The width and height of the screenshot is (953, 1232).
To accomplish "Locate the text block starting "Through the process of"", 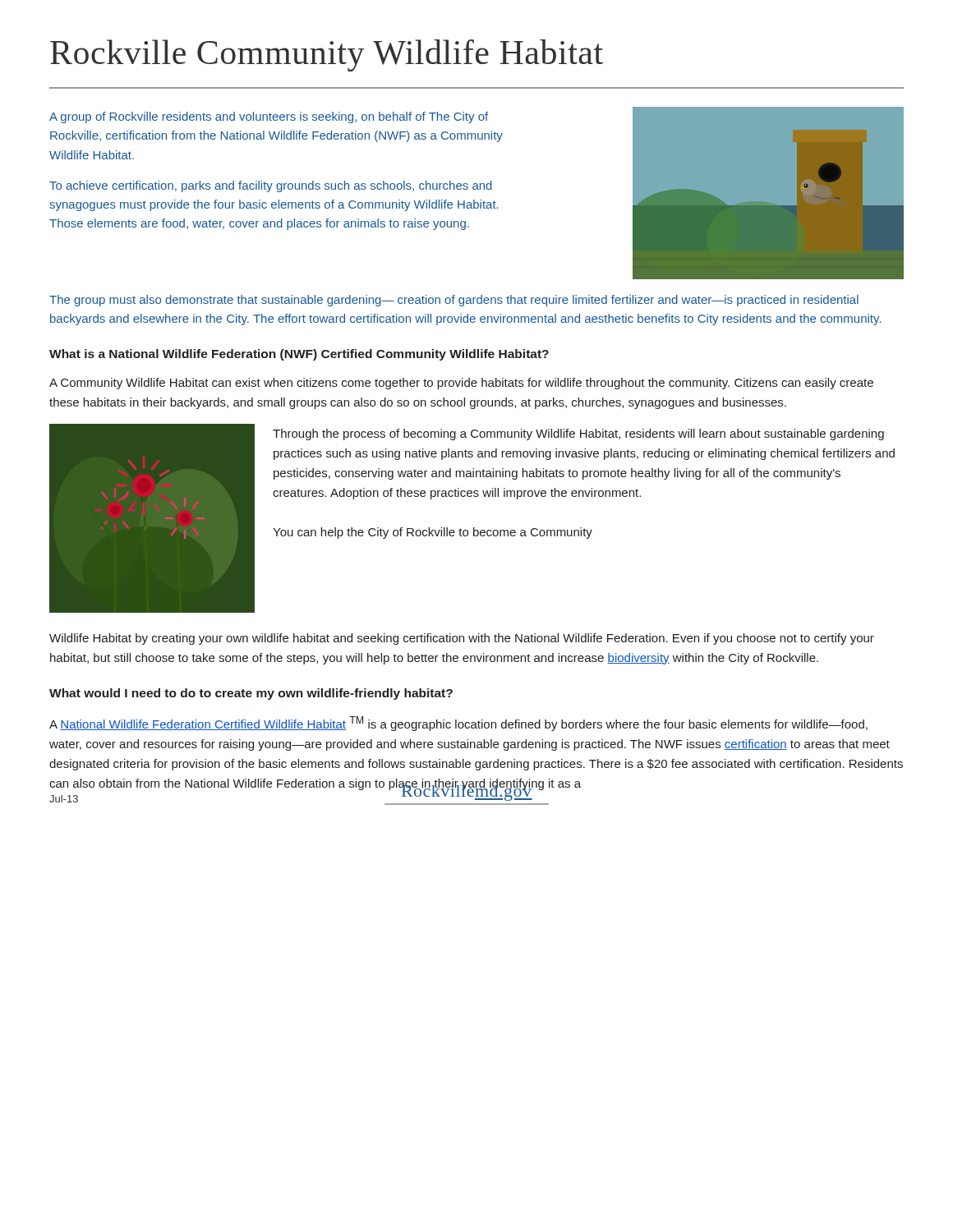I will 584,482.
